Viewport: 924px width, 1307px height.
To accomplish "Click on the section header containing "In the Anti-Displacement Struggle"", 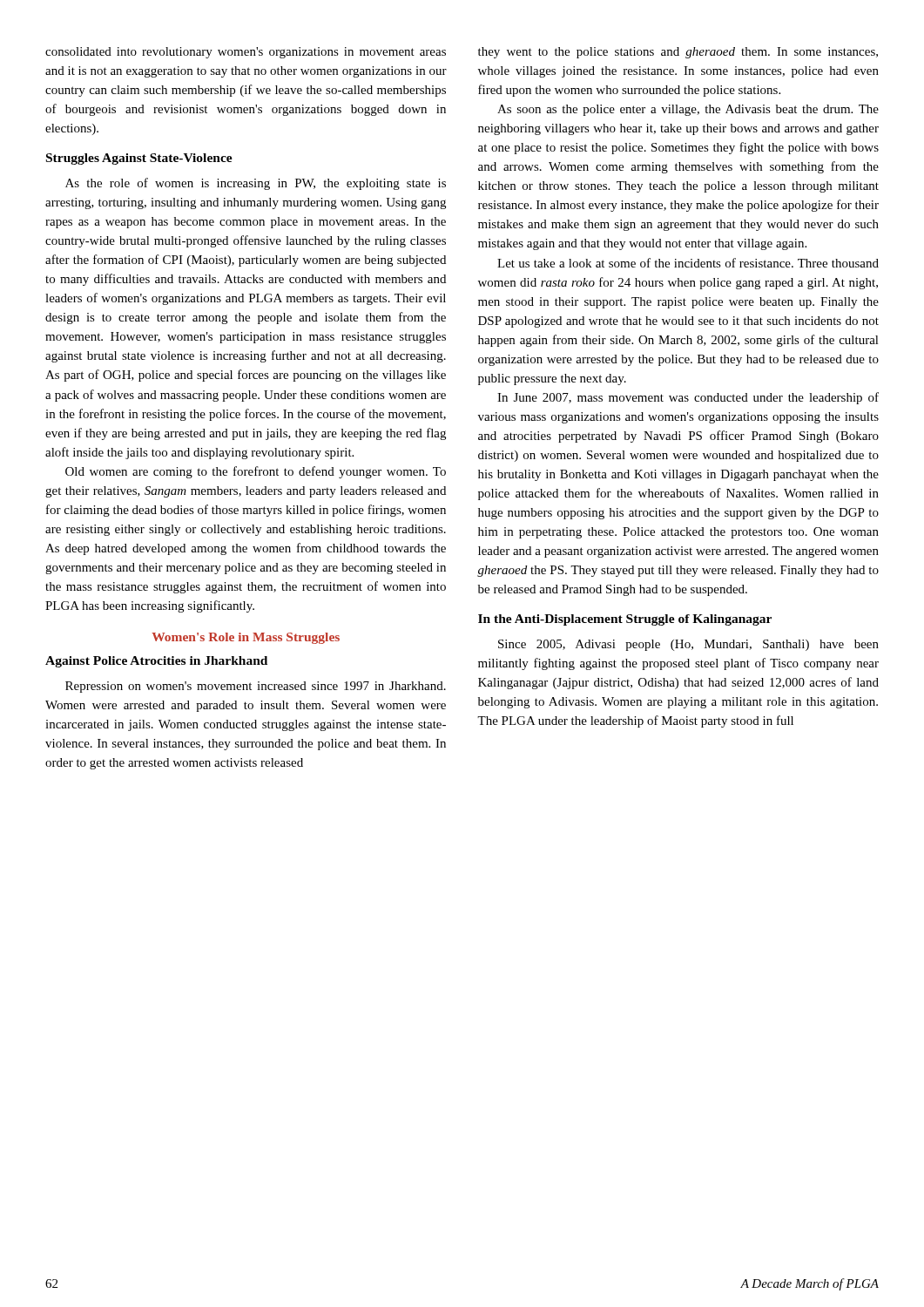I will tap(678, 619).
